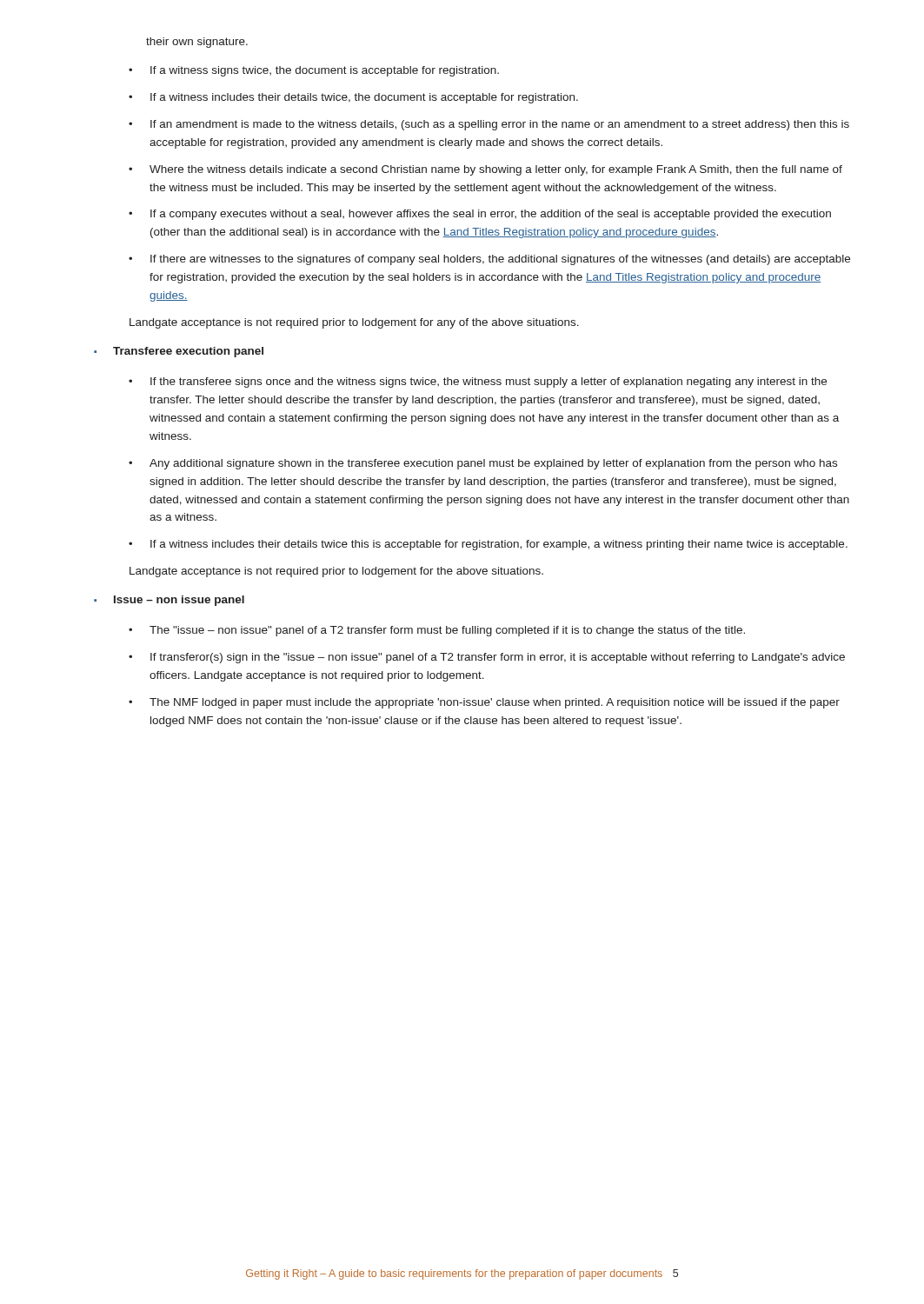Click on the list item containing "• Any additional signature shown in the"

pos(492,491)
